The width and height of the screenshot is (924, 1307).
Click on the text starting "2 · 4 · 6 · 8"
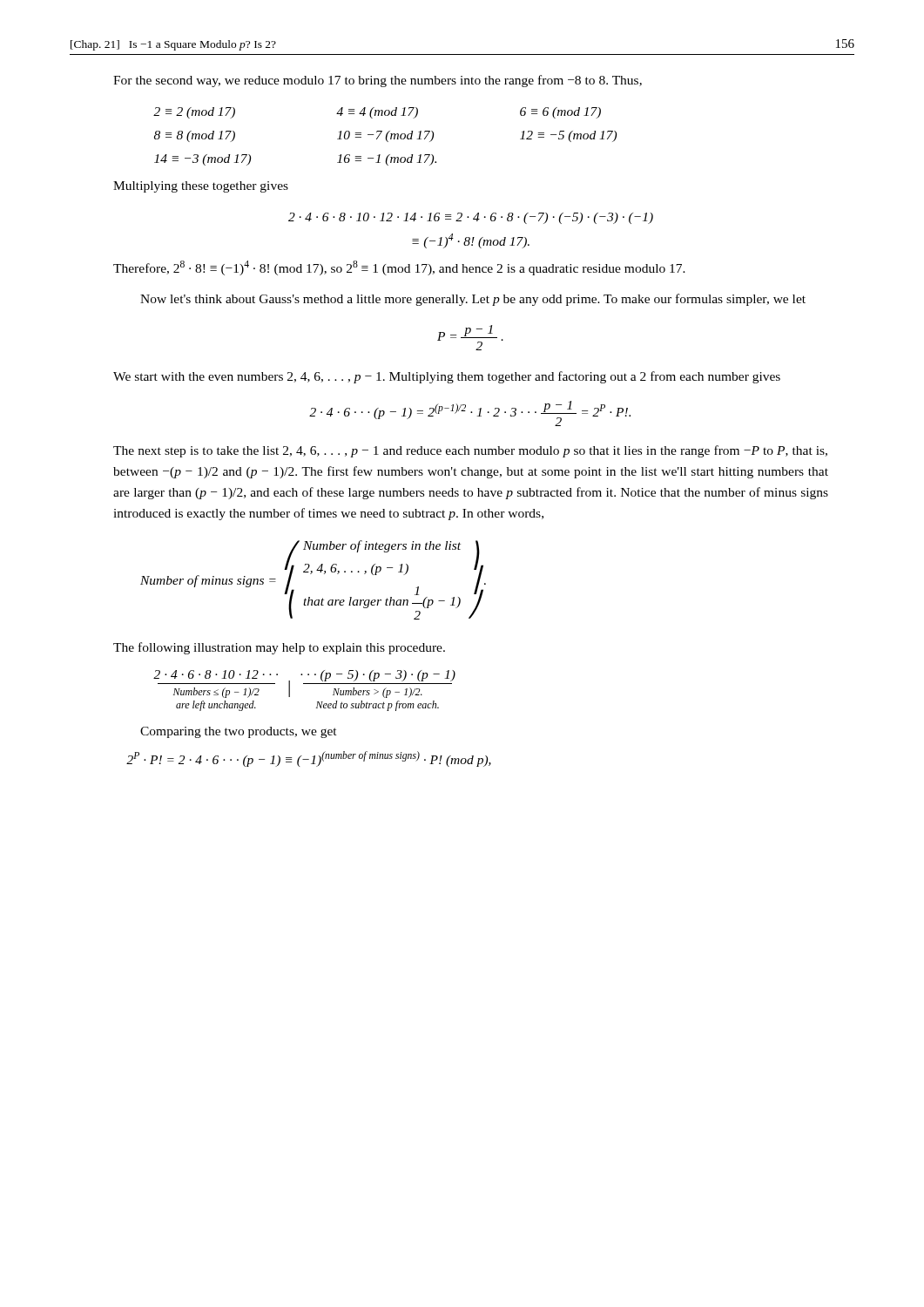coord(471,229)
